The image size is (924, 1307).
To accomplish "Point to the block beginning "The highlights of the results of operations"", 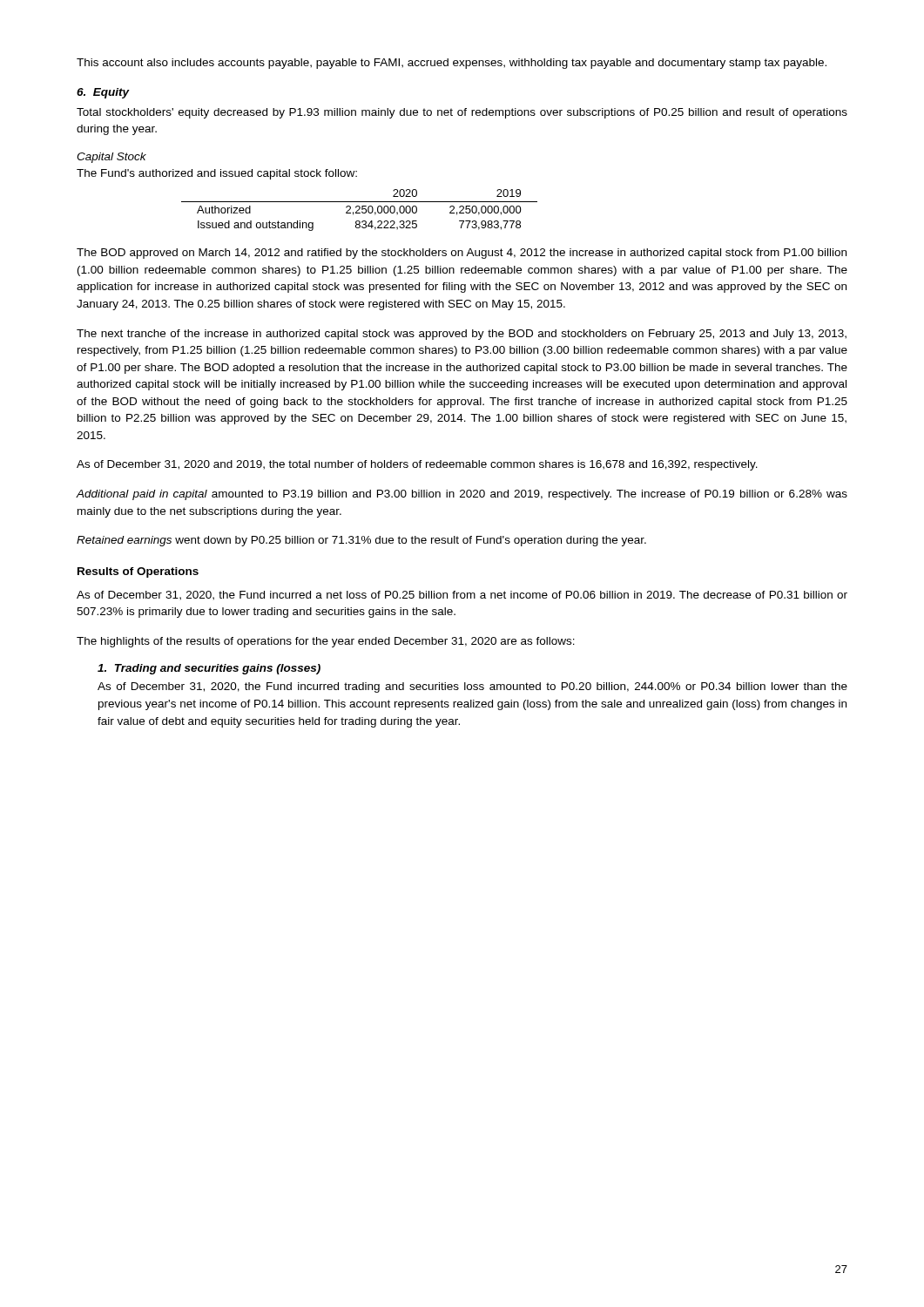I will tap(326, 641).
